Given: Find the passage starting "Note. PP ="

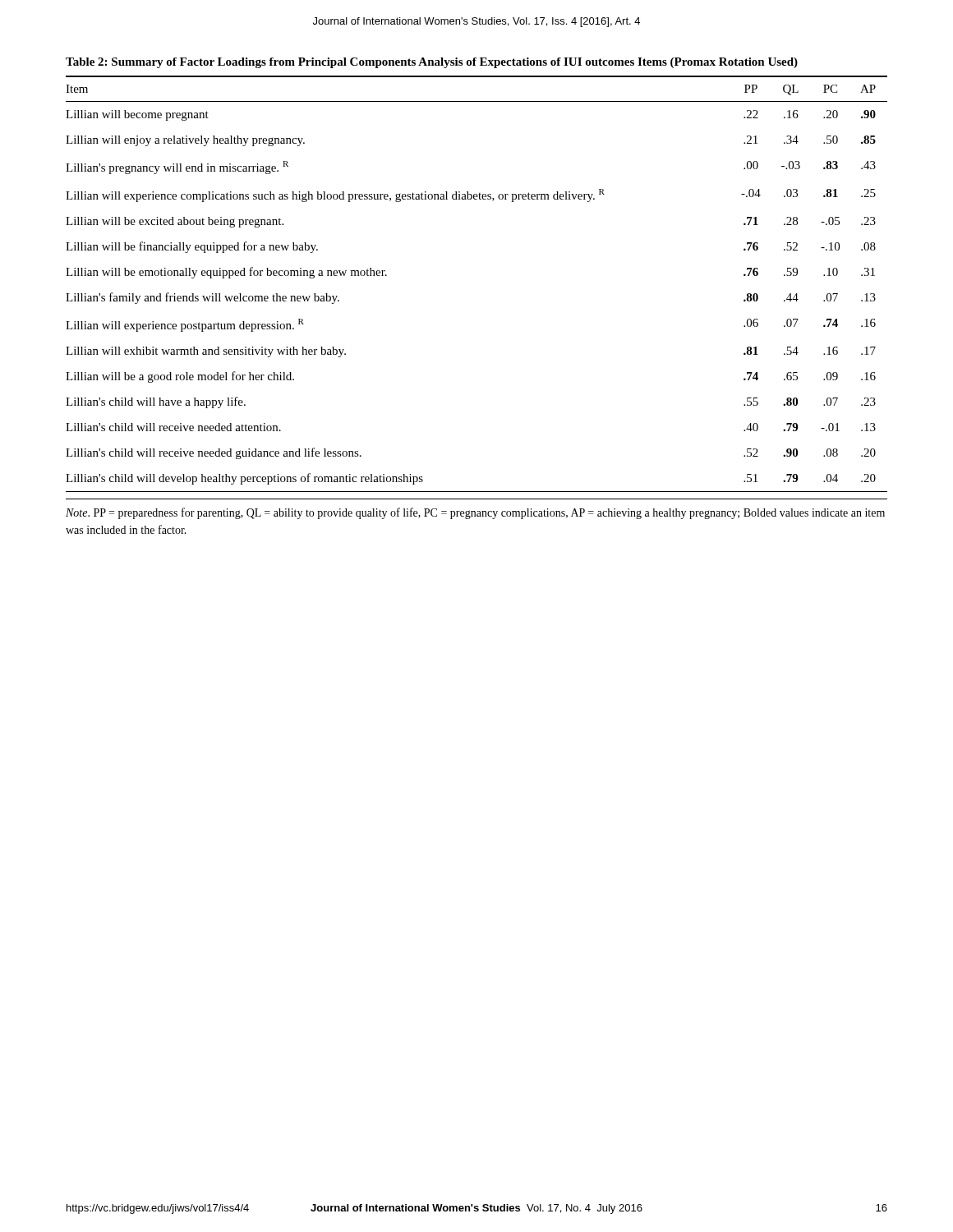Looking at the screenshot, I should click(x=475, y=522).
